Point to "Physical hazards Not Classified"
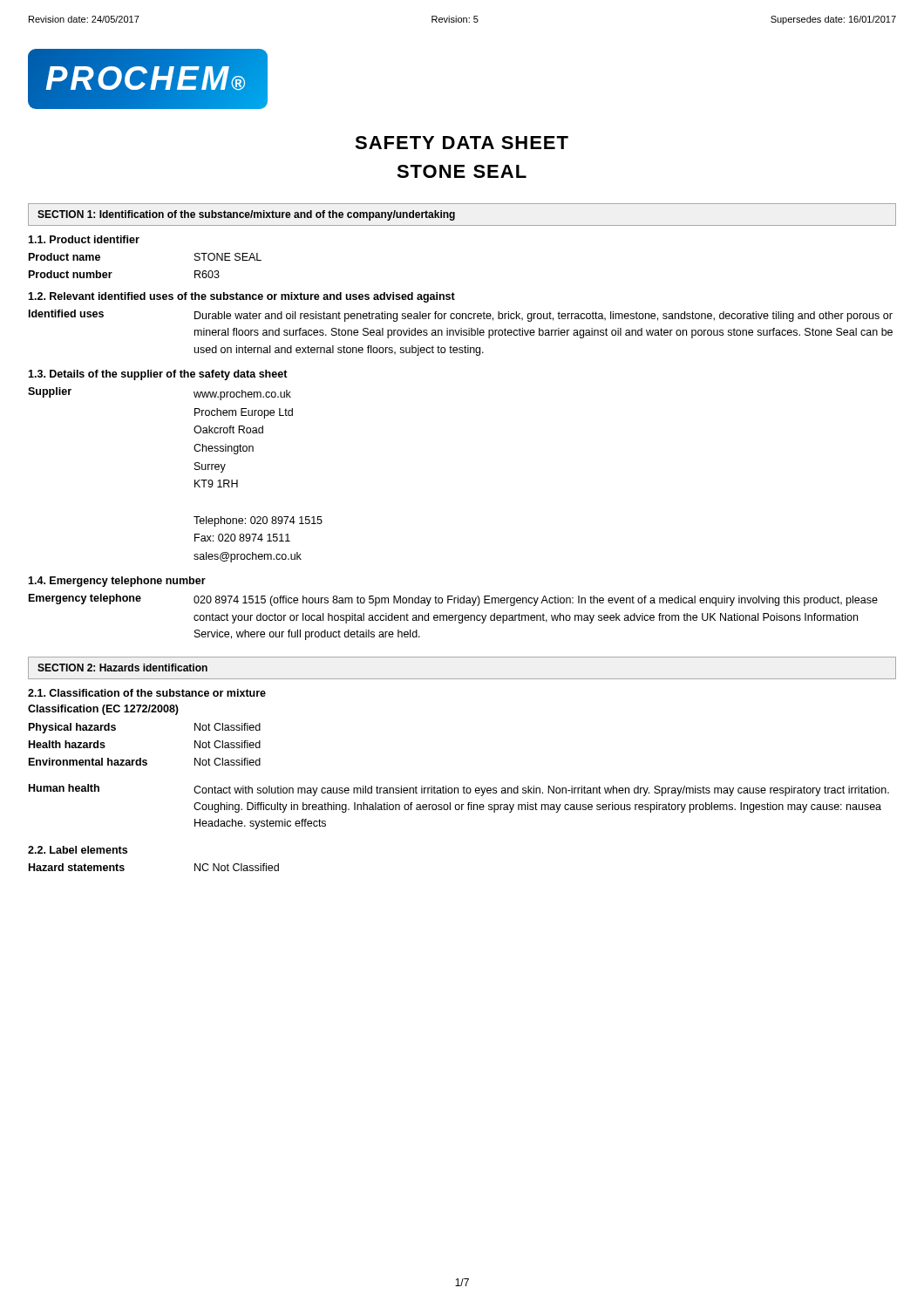The image size is (924, 1308). point(77,728)
